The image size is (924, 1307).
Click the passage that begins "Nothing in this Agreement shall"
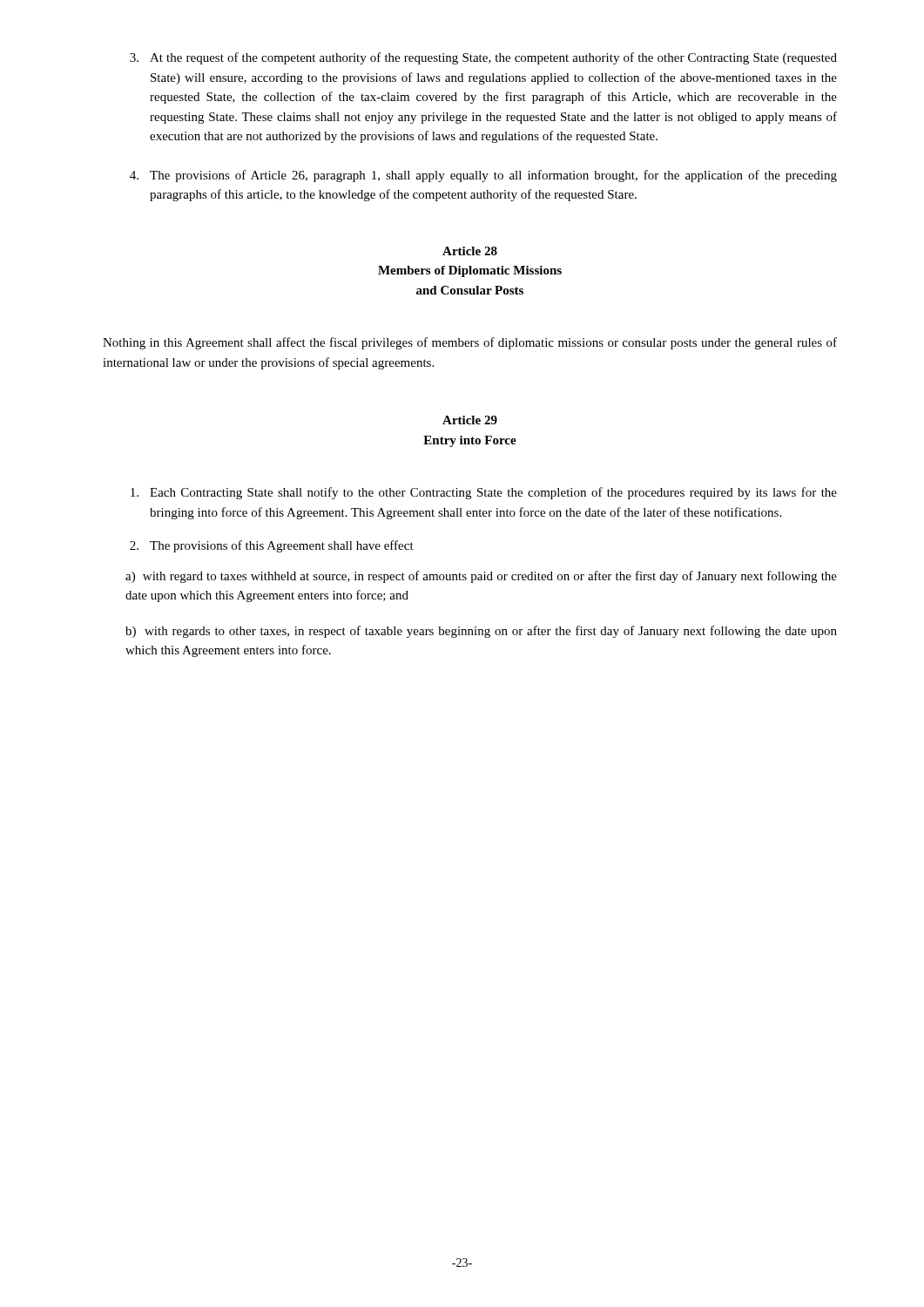point(470,352)
